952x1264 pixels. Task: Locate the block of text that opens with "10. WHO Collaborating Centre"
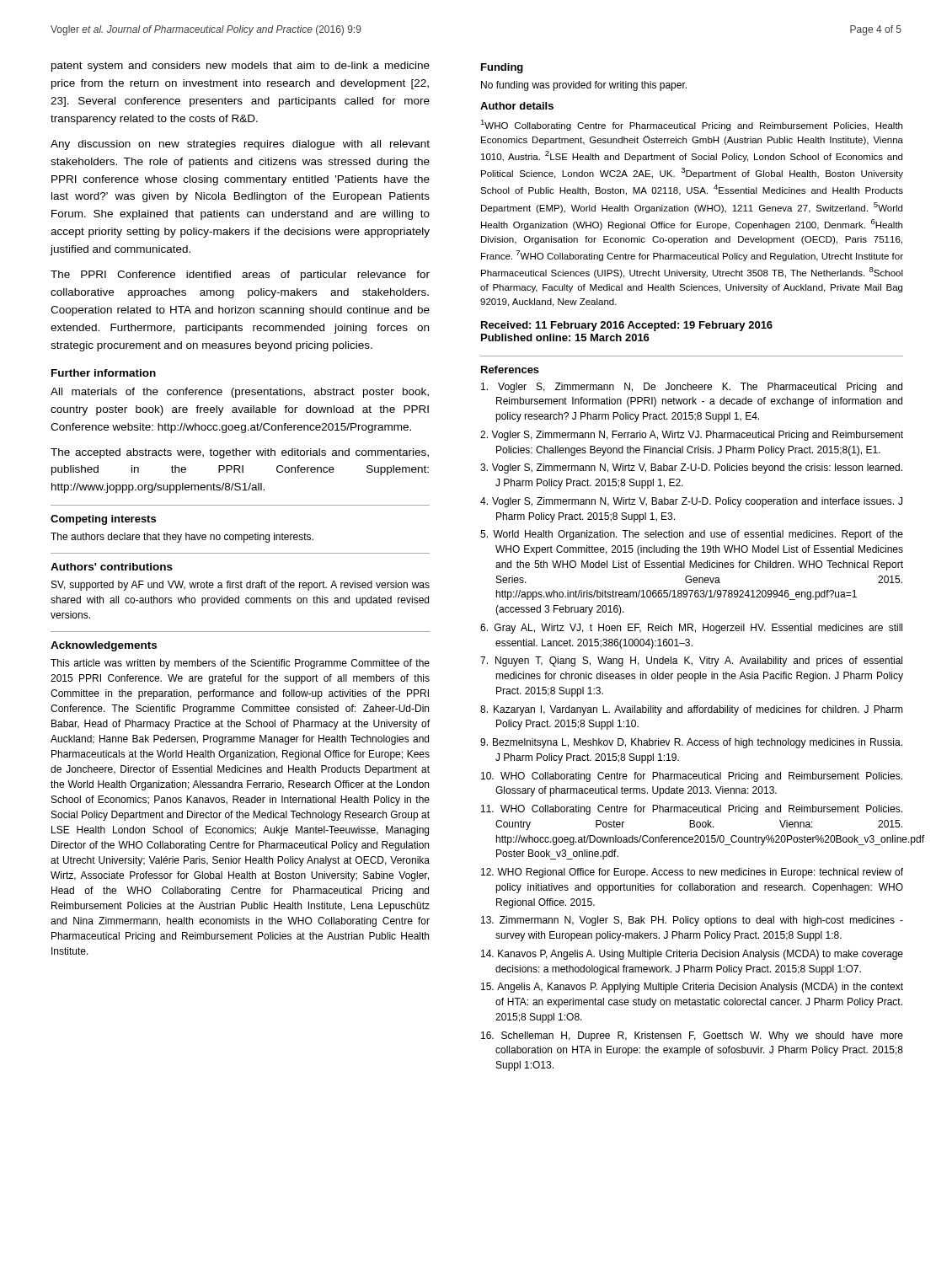click(x=692, y=783)
